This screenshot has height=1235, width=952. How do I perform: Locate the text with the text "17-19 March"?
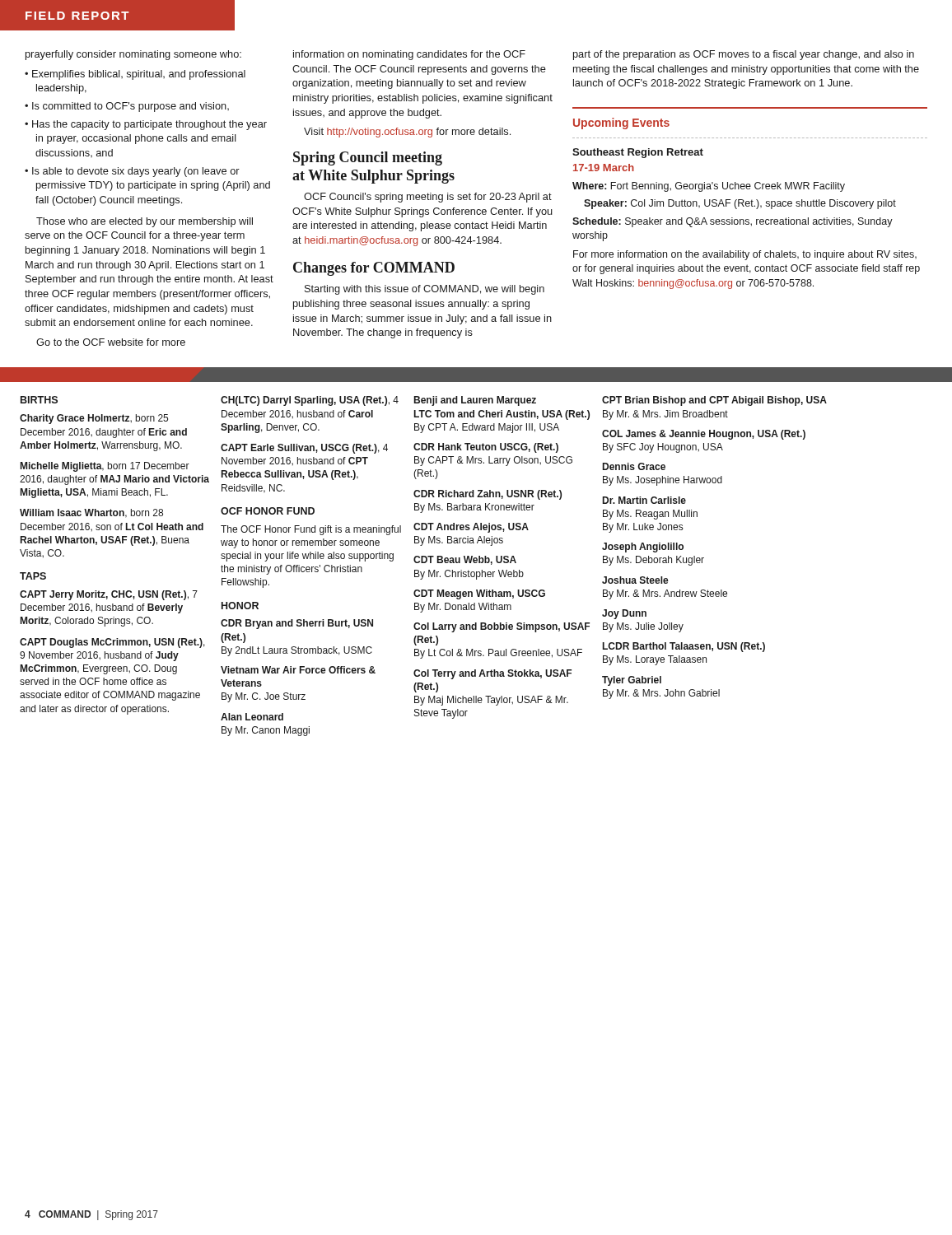(603, 168)
